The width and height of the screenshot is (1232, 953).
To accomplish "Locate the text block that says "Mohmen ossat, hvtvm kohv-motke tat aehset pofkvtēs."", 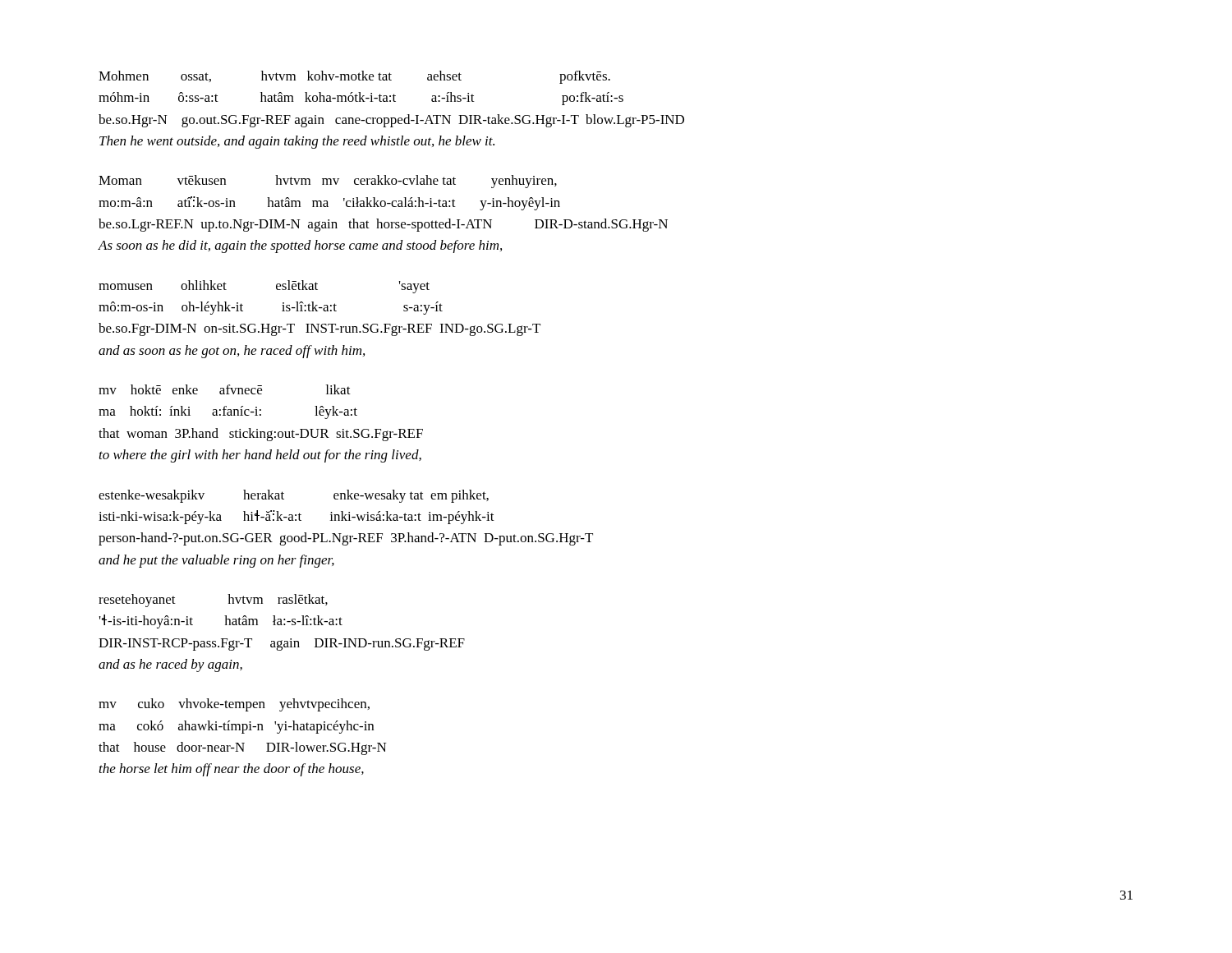I will tap(616, 109).
